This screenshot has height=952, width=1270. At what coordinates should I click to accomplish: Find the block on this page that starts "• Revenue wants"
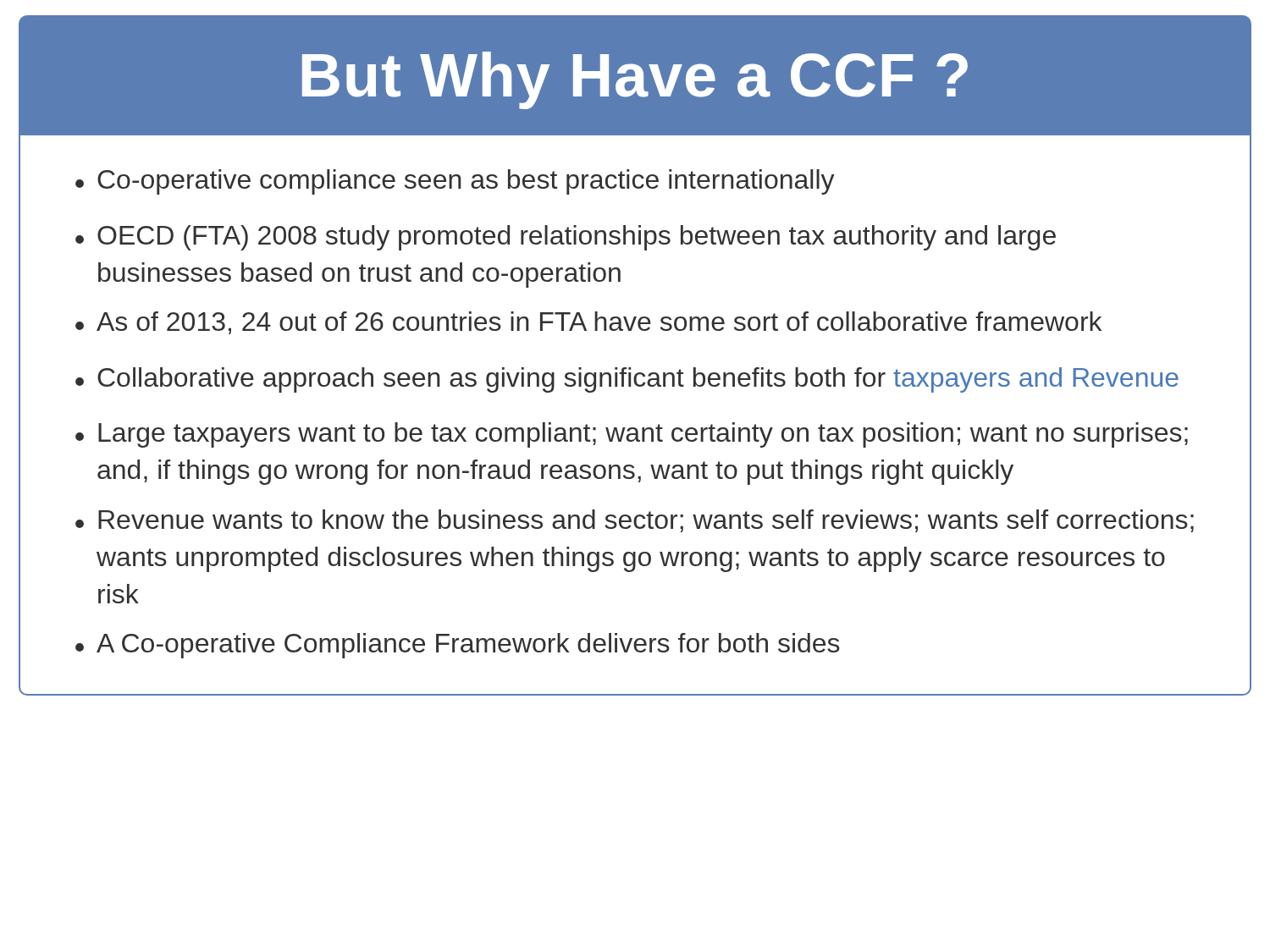pos(631,557)
